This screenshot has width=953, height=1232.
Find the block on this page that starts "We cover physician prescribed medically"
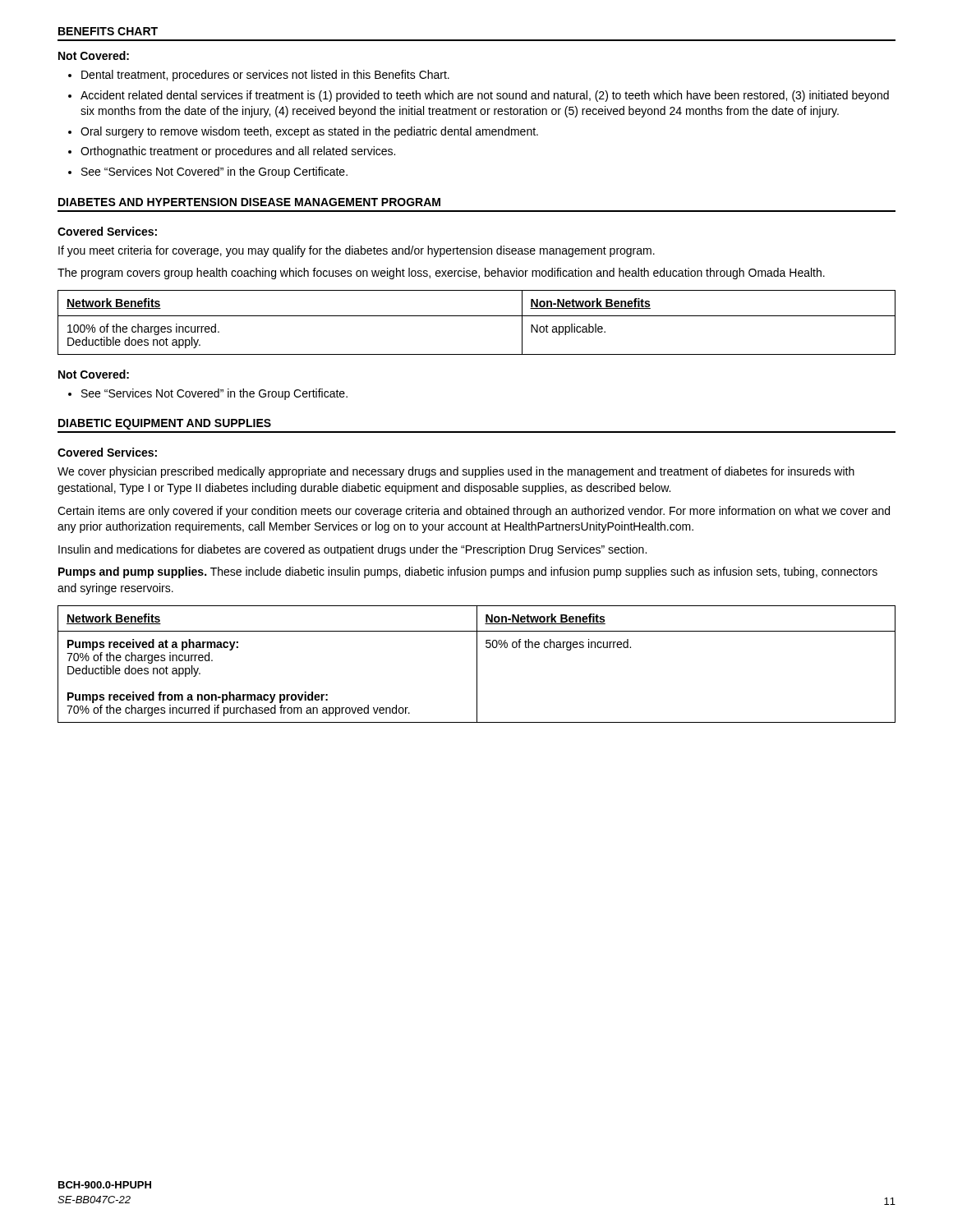click(456, 480)
